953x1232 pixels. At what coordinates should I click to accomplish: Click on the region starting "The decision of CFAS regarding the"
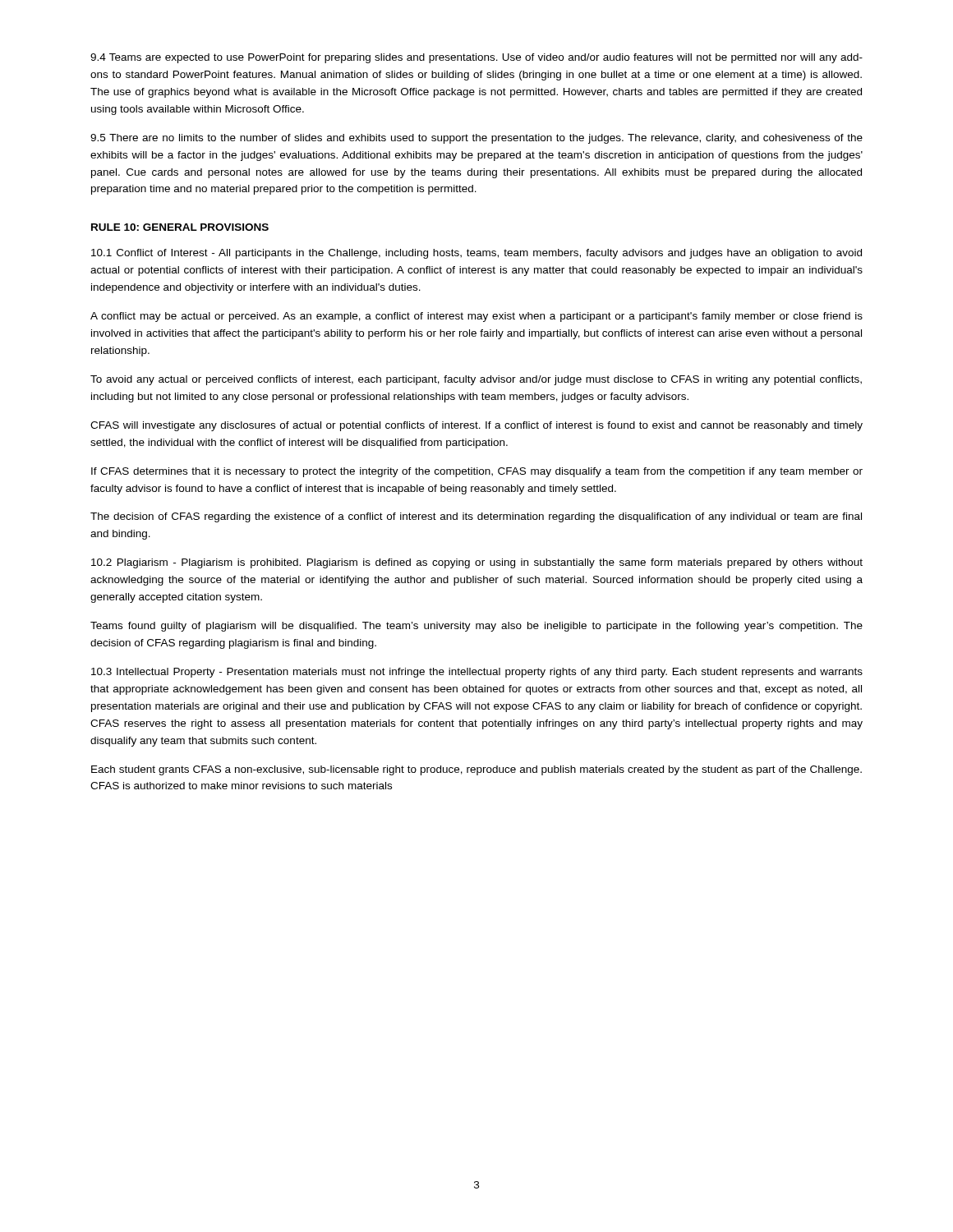(x=476, y=525)
